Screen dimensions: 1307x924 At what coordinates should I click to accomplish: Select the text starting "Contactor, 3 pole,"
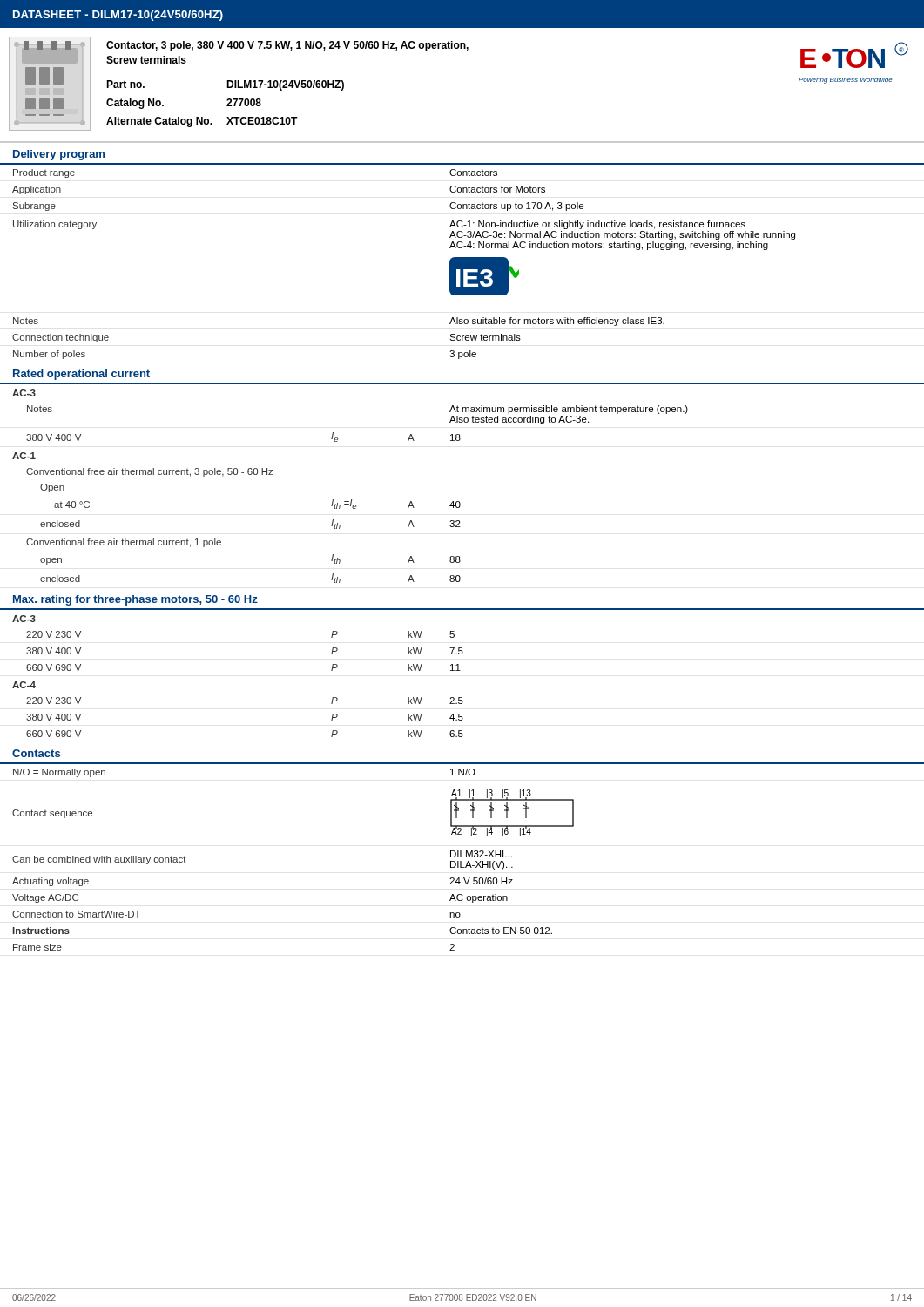pyautogui.click(x=287, y=46)
